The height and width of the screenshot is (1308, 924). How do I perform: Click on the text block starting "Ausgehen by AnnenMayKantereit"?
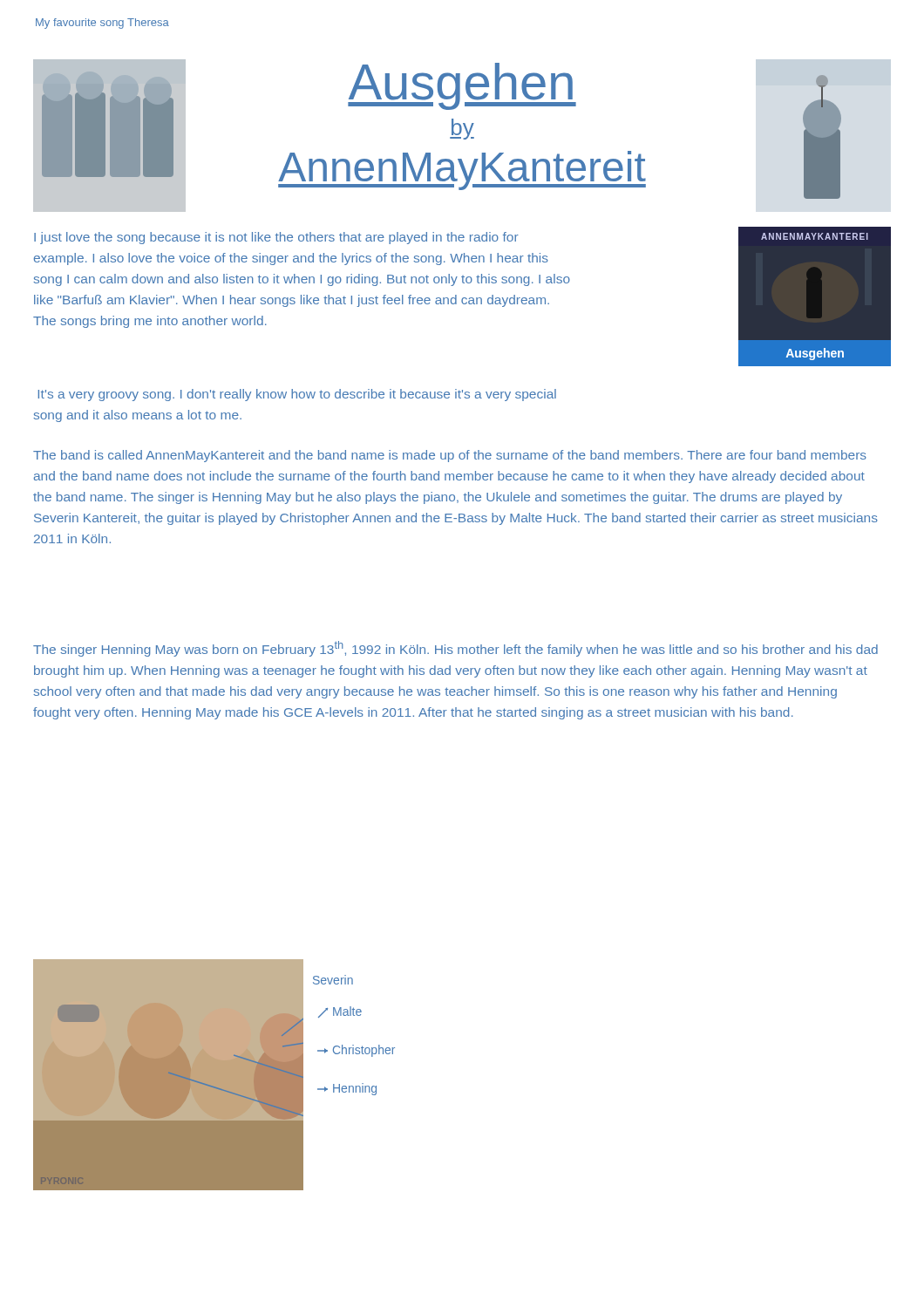(x=462, y=122)
